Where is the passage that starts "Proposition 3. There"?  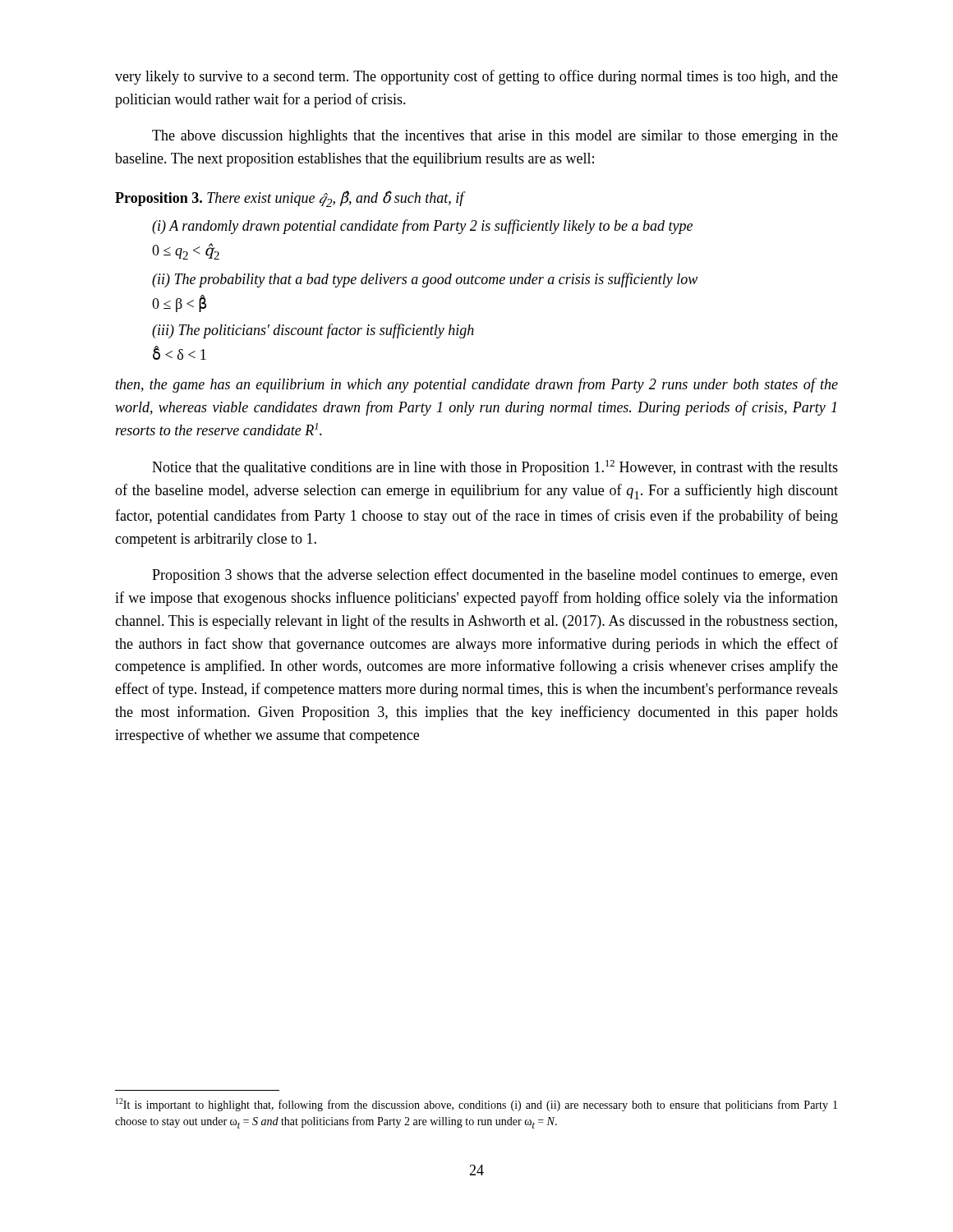[289, 199]
